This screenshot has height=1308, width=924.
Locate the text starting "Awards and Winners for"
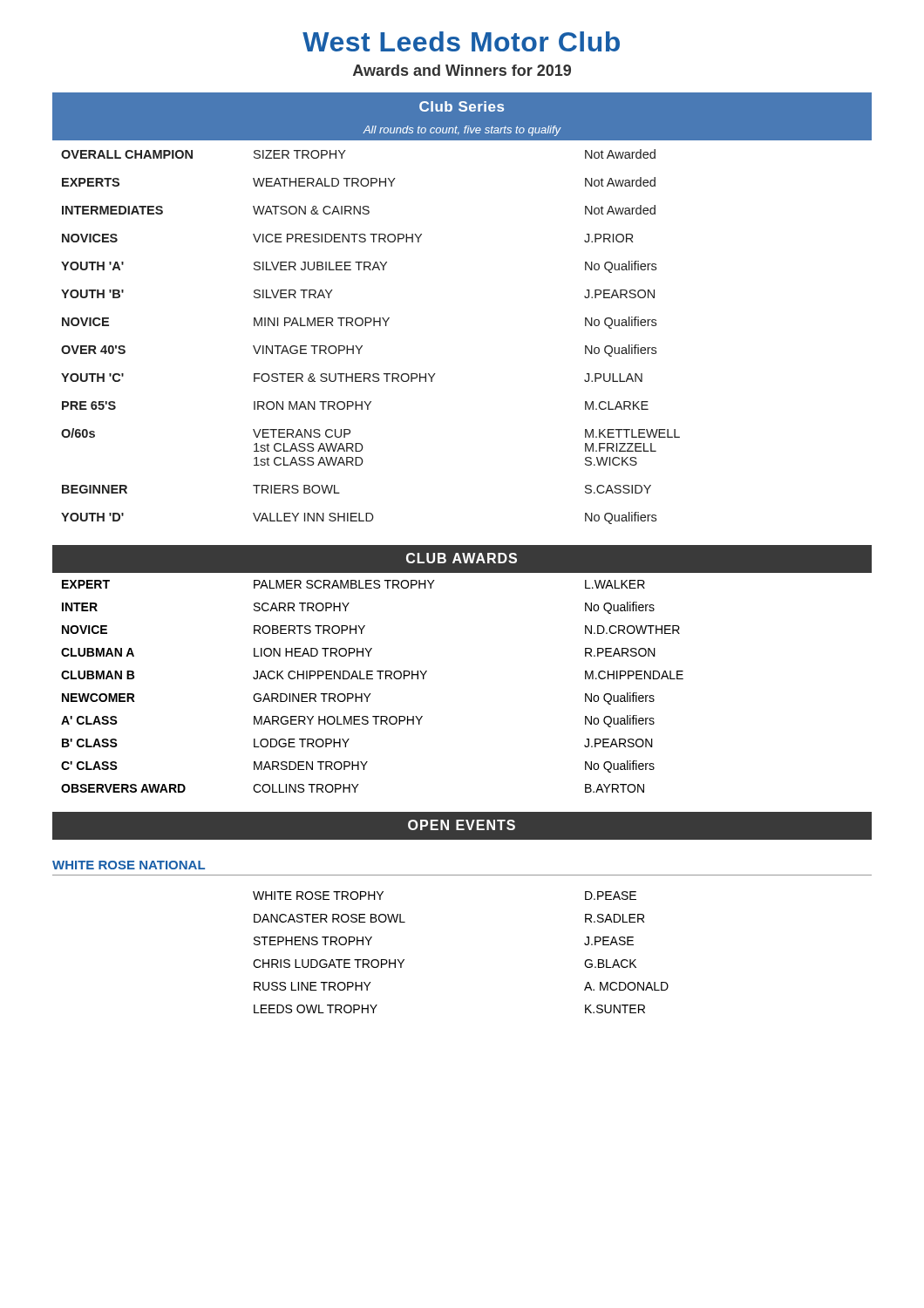(x=462, y=71)
